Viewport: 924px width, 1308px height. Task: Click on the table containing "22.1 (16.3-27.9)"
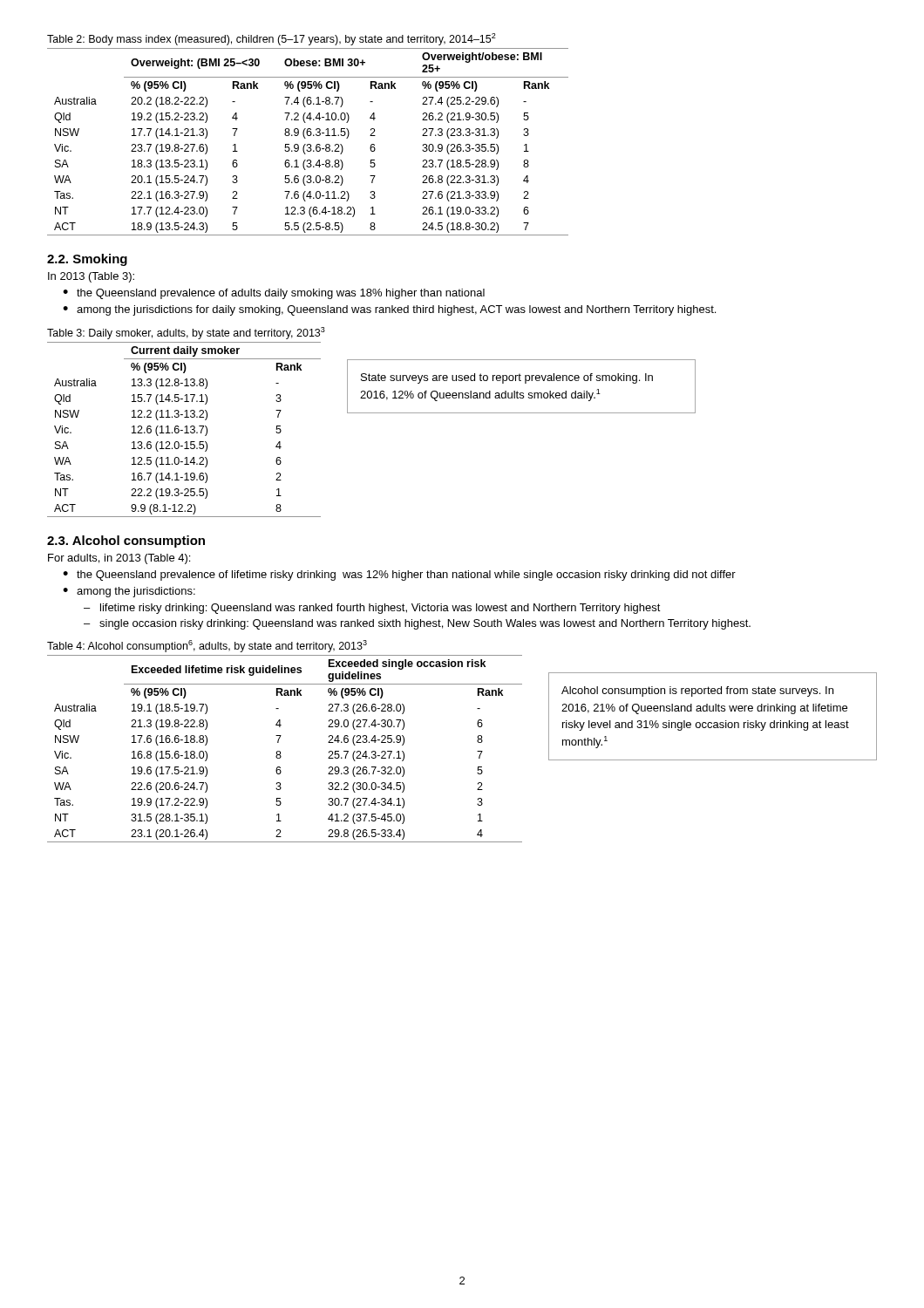coord(462,142)
